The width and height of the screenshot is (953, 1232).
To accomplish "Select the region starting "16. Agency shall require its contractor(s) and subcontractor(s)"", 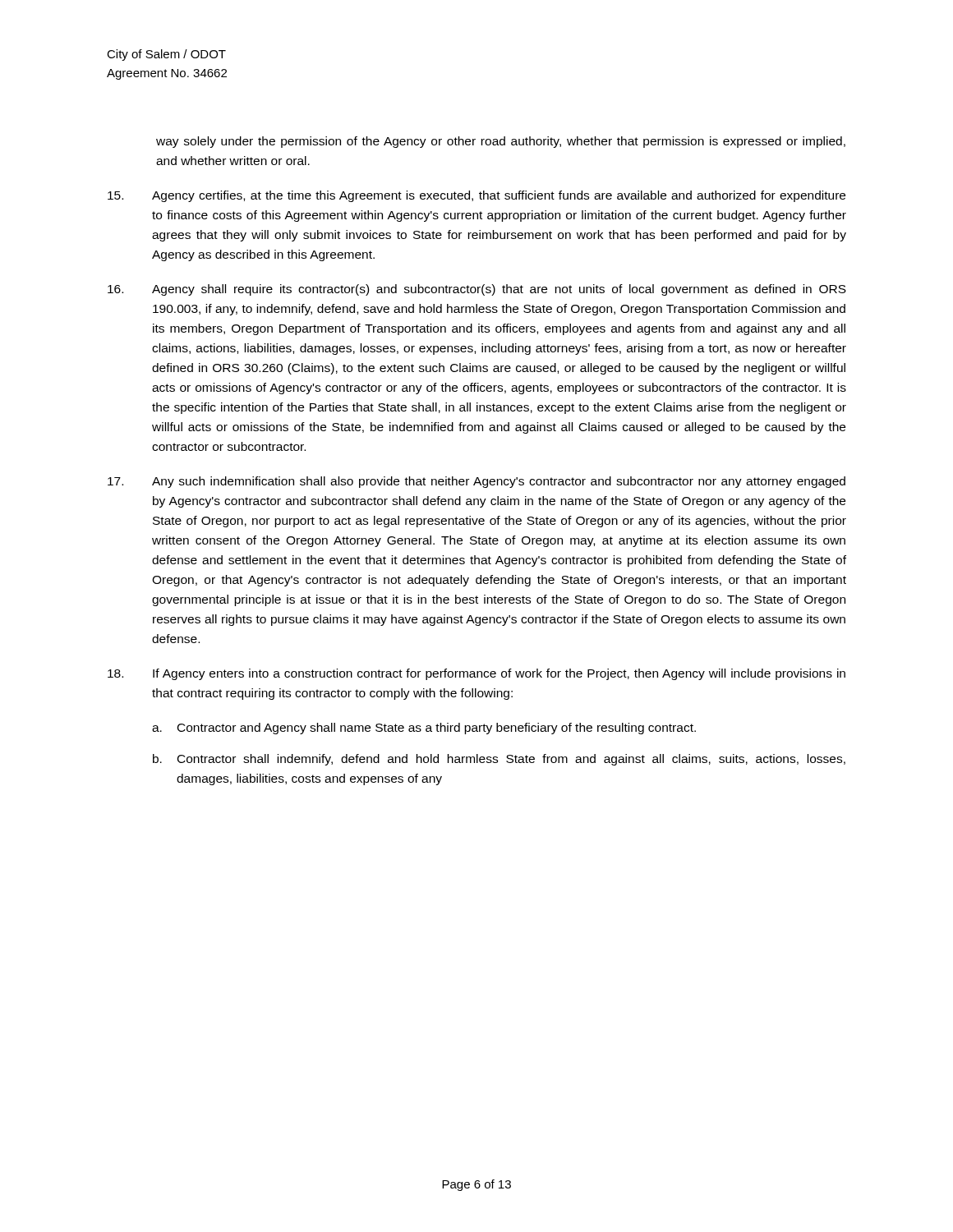I will point(476,368).
